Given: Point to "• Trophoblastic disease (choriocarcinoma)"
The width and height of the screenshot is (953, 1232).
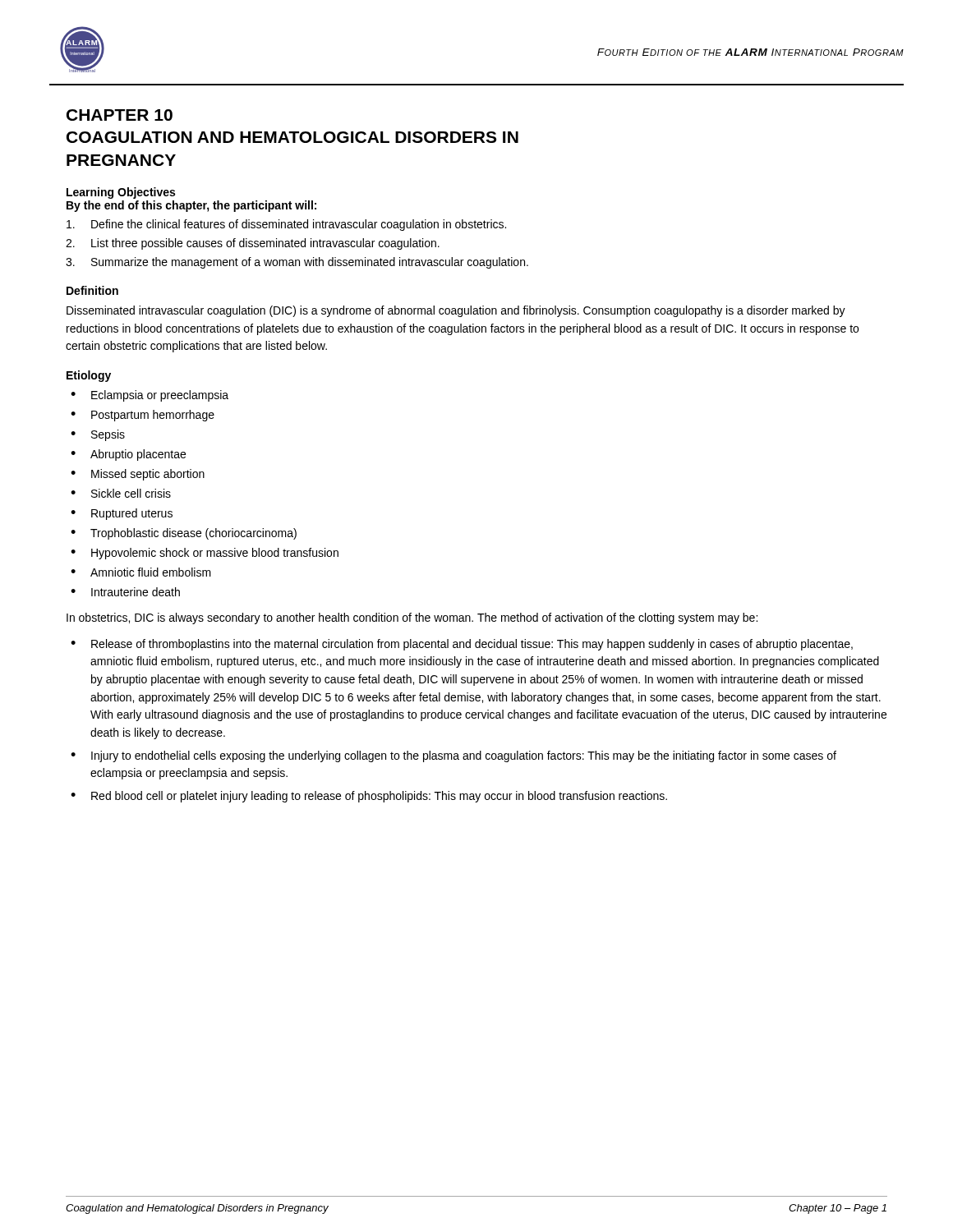Looking at the screenshot, I should pos(181,533).
